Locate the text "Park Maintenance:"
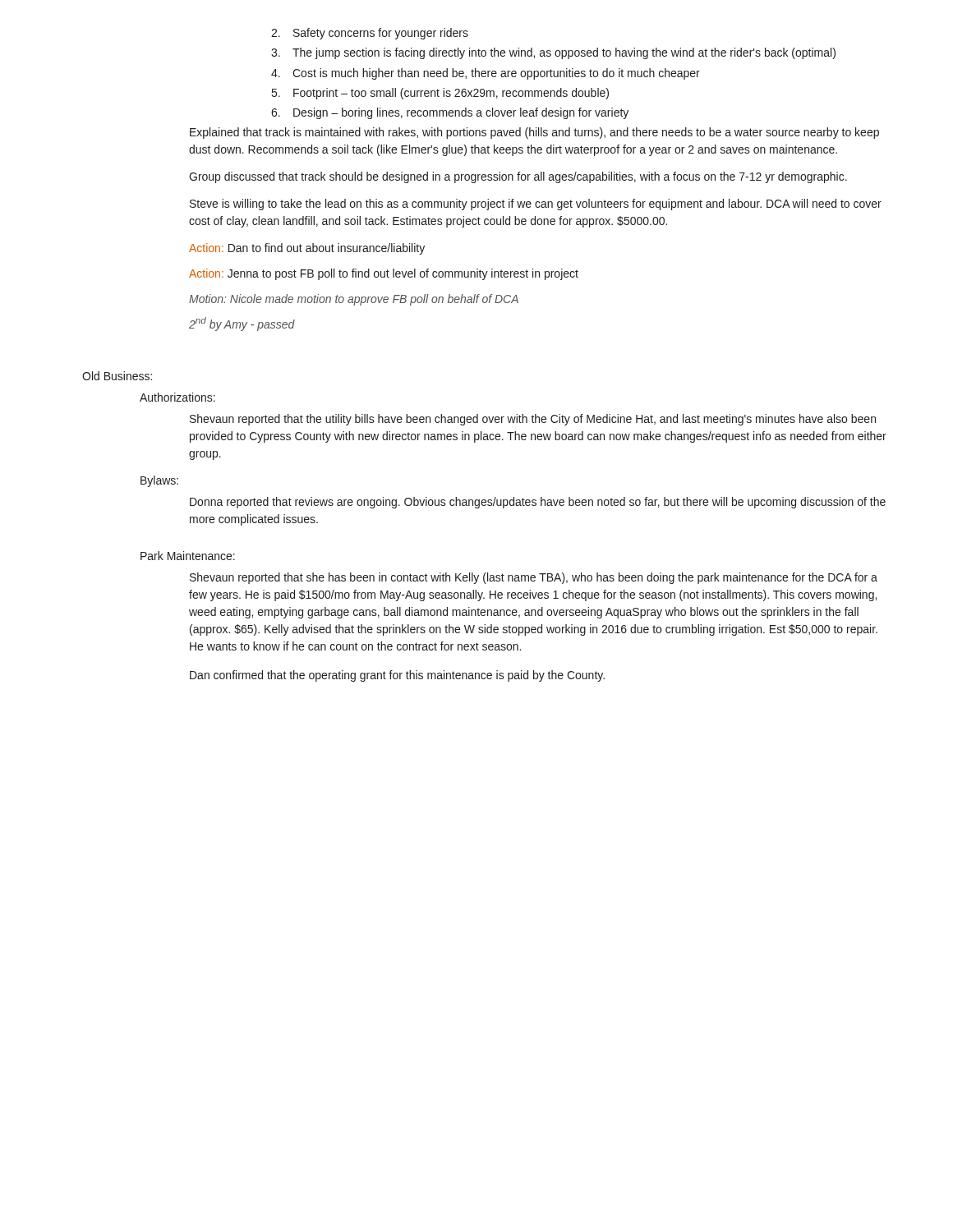The image size is (953, 1232). [x=188, y=556]
